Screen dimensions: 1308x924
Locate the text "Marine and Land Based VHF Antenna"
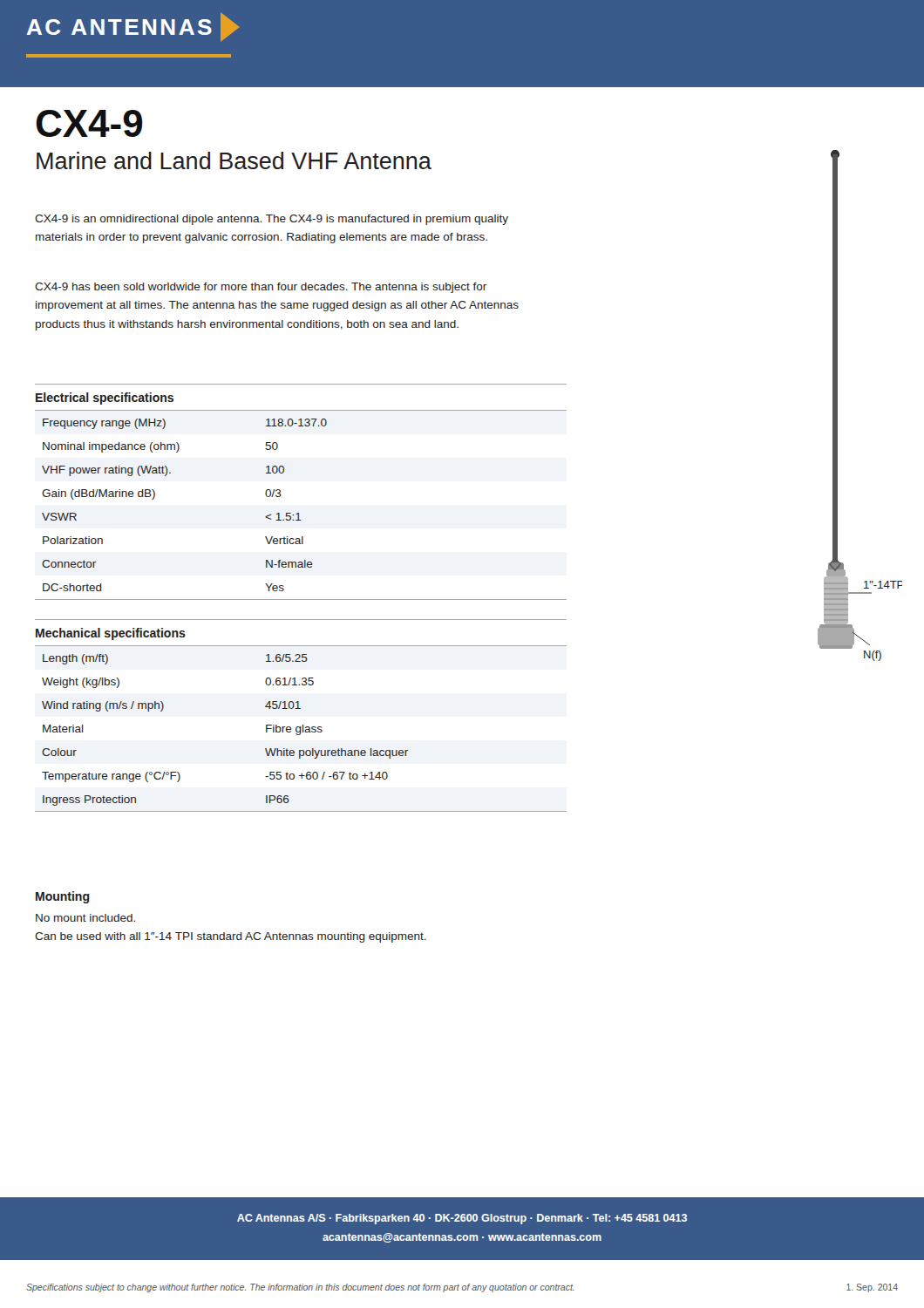(233, 161)
